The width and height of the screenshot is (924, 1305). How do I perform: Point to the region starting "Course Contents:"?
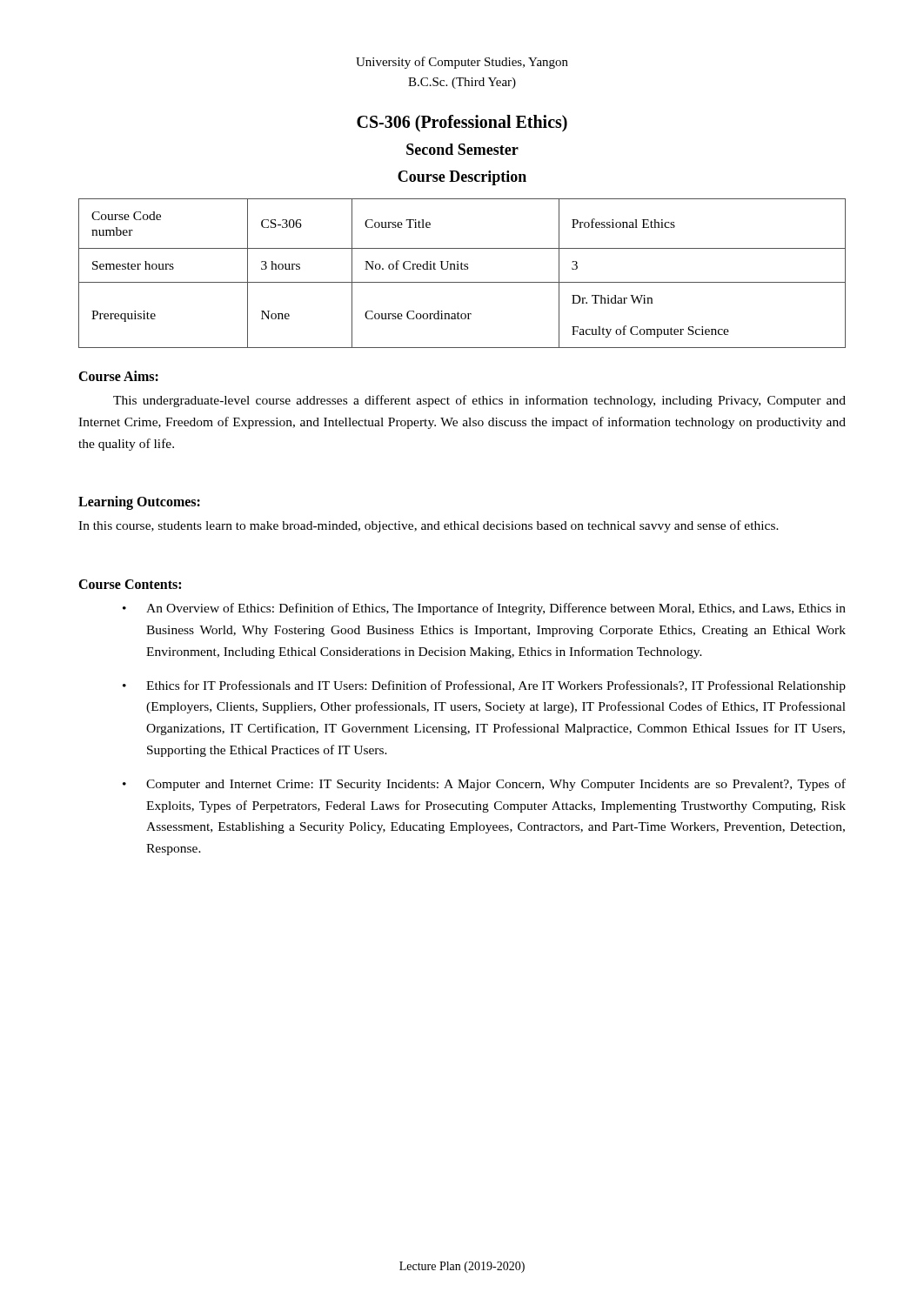click(130, 584)
